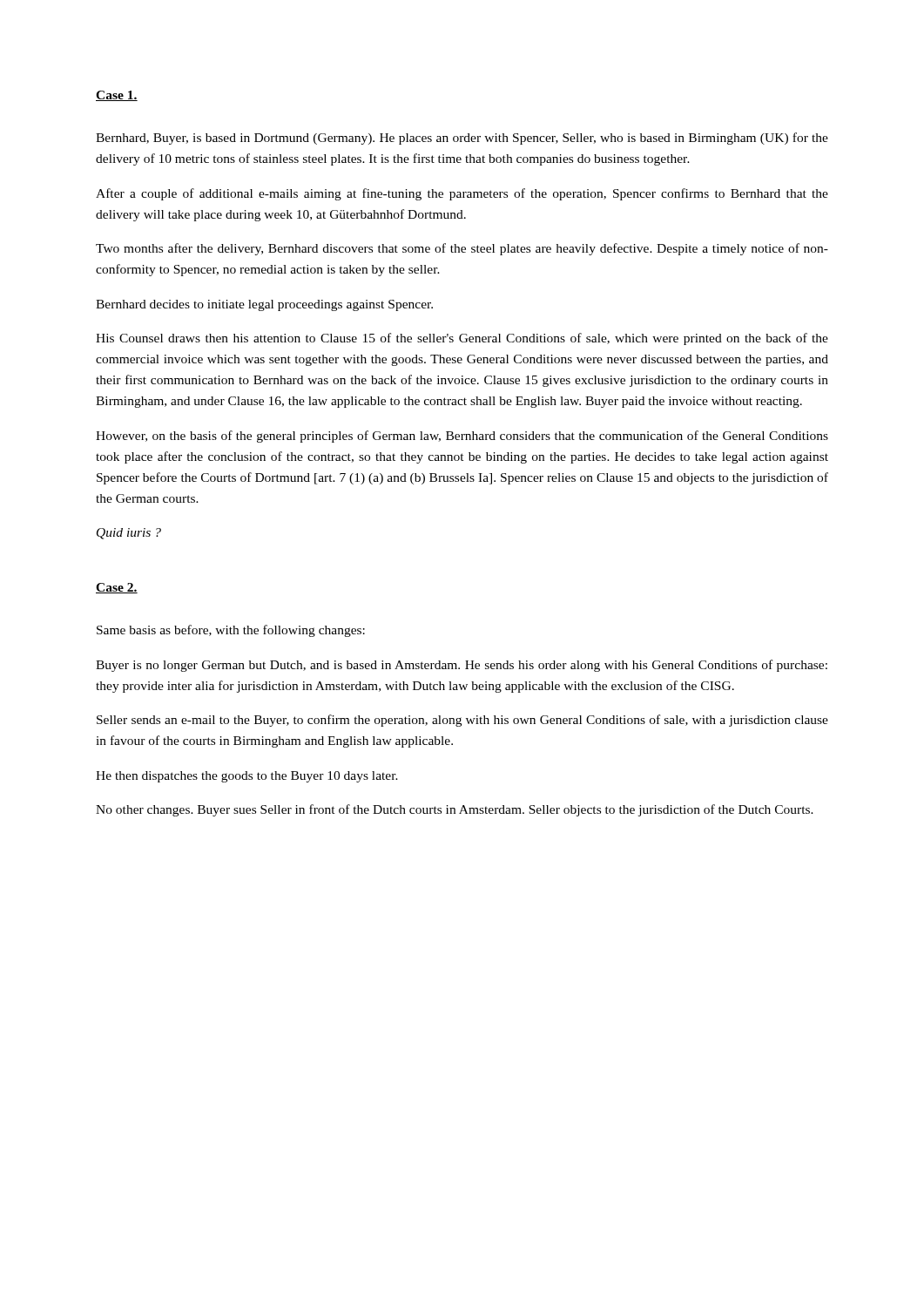Navigate to the block starting "His Counsel draws then his attention to"
The height and width of the screenshot is (1307, 924).
pos(462,370)
